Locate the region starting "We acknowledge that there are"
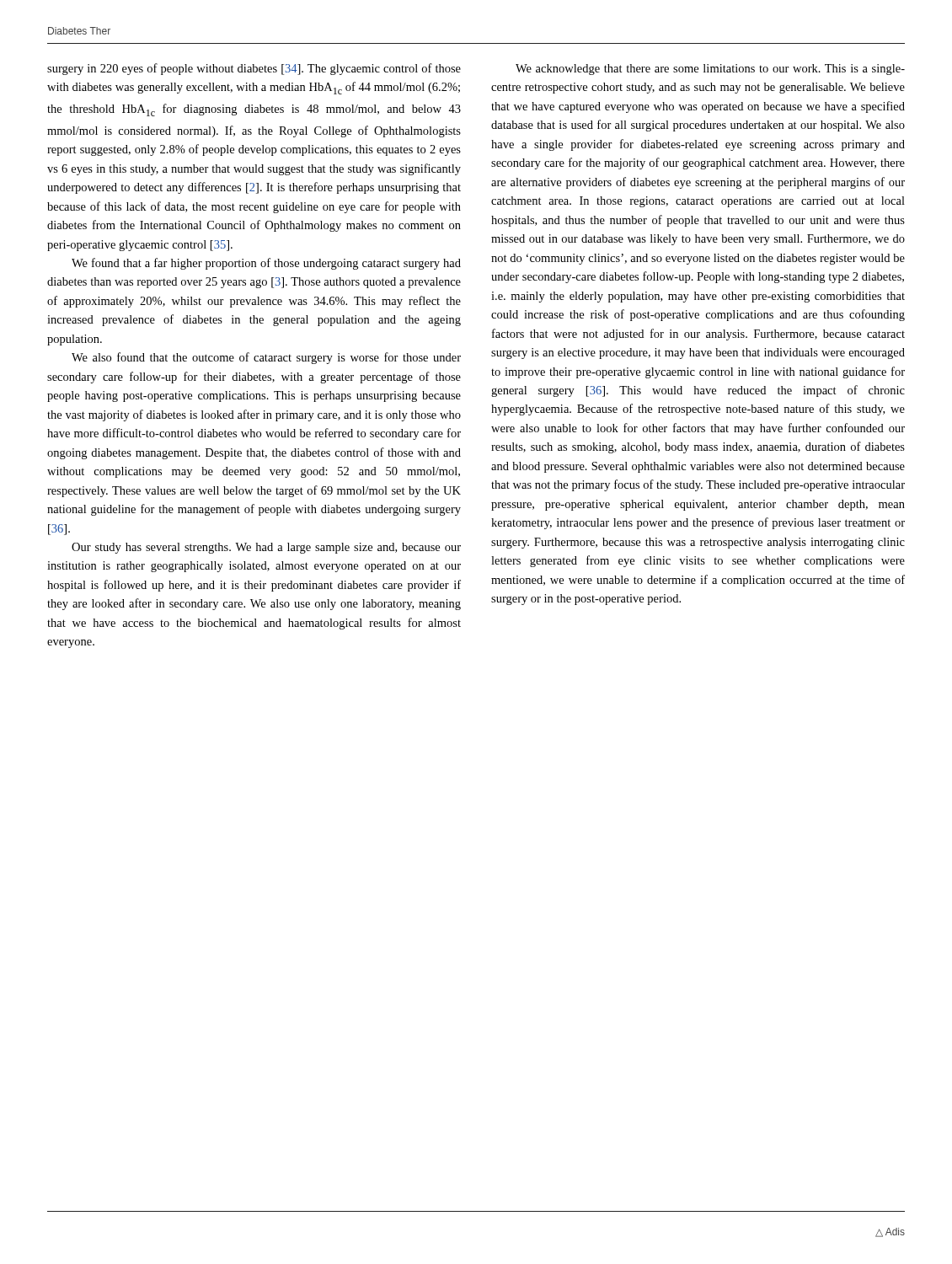This screenshot has height=1264, width=952. point(698,334)
